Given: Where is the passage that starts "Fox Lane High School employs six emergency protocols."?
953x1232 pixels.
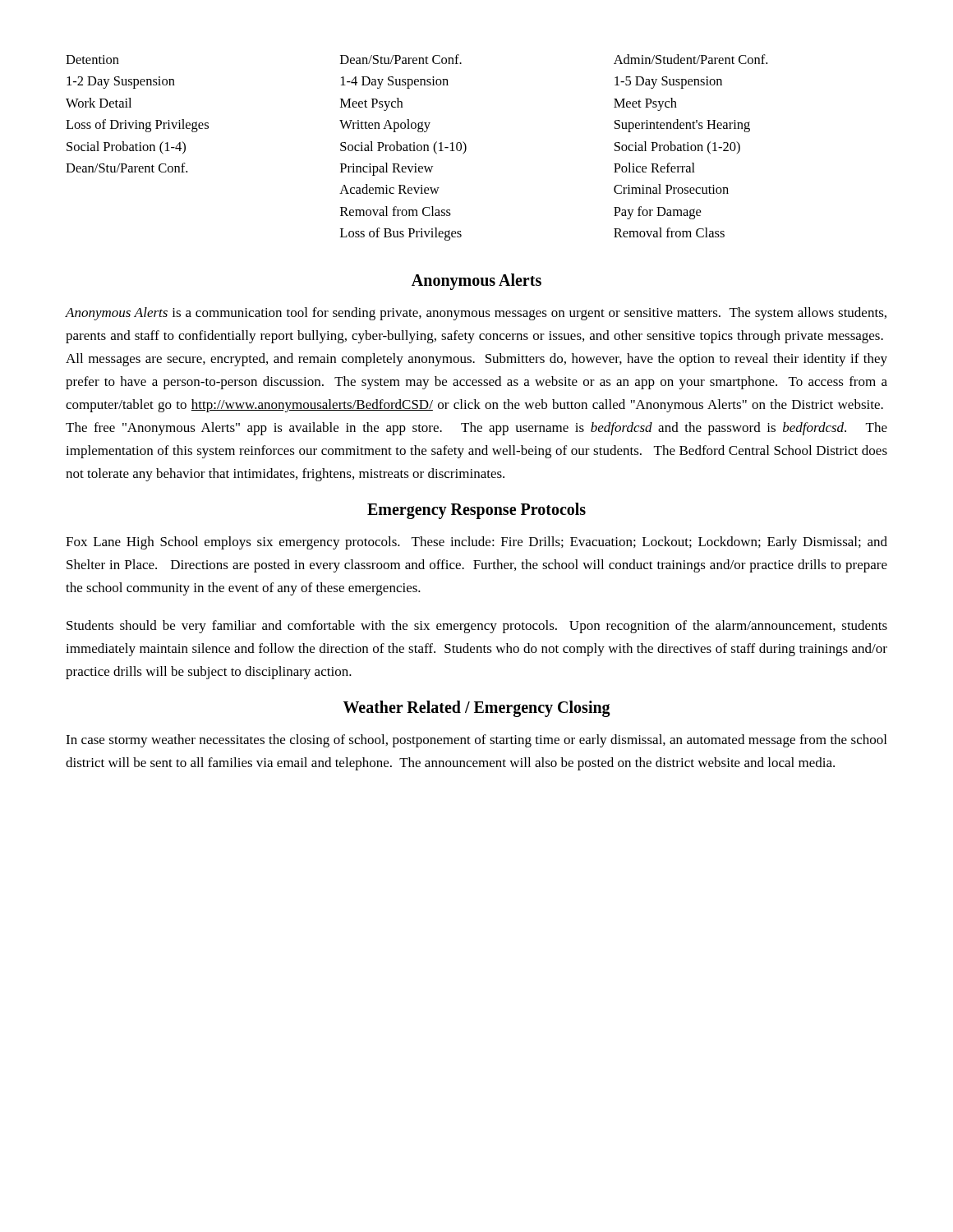Looking at the screenshot, I should 476,565.
